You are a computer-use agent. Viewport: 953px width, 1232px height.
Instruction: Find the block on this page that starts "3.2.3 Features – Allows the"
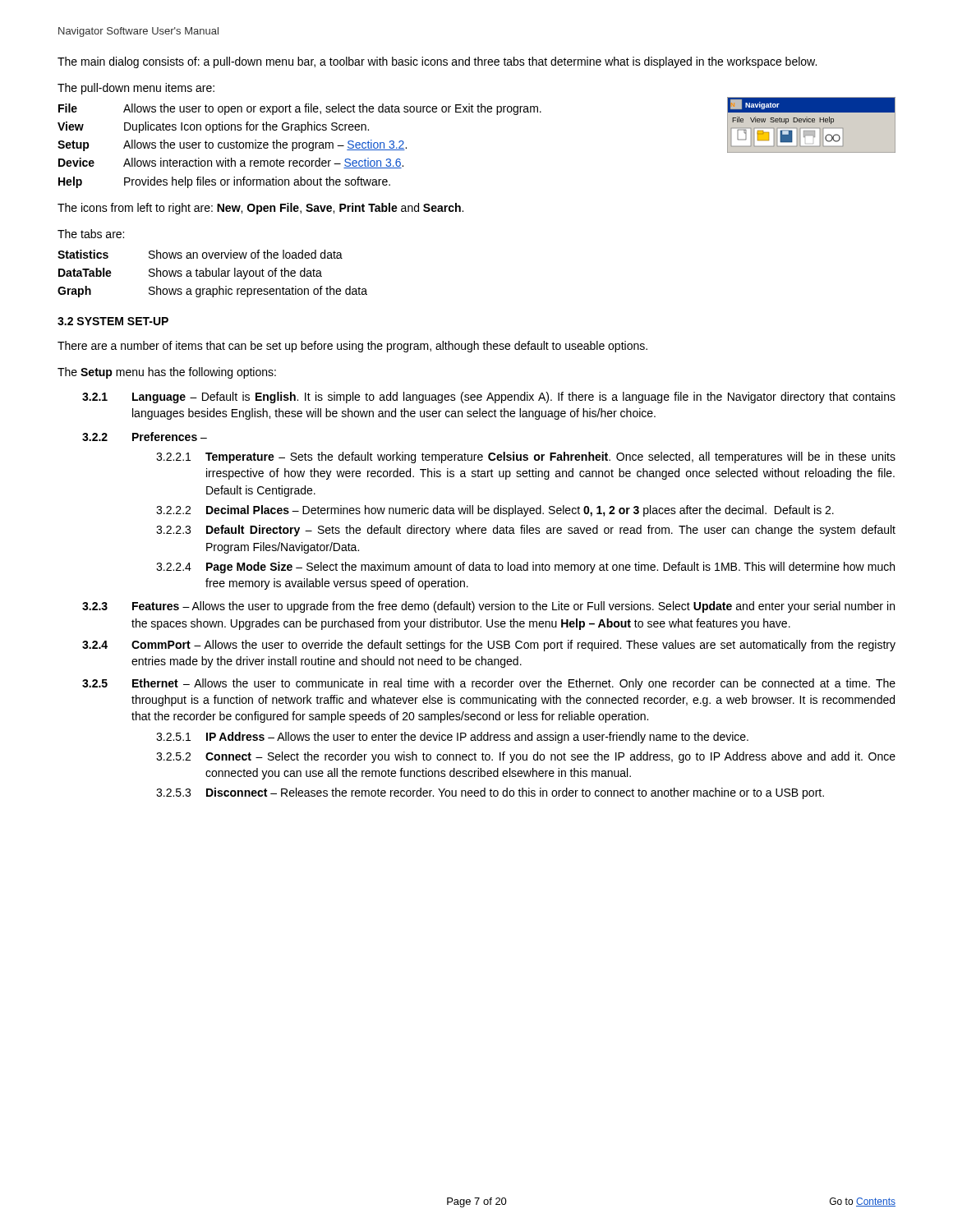pos(489,615)
